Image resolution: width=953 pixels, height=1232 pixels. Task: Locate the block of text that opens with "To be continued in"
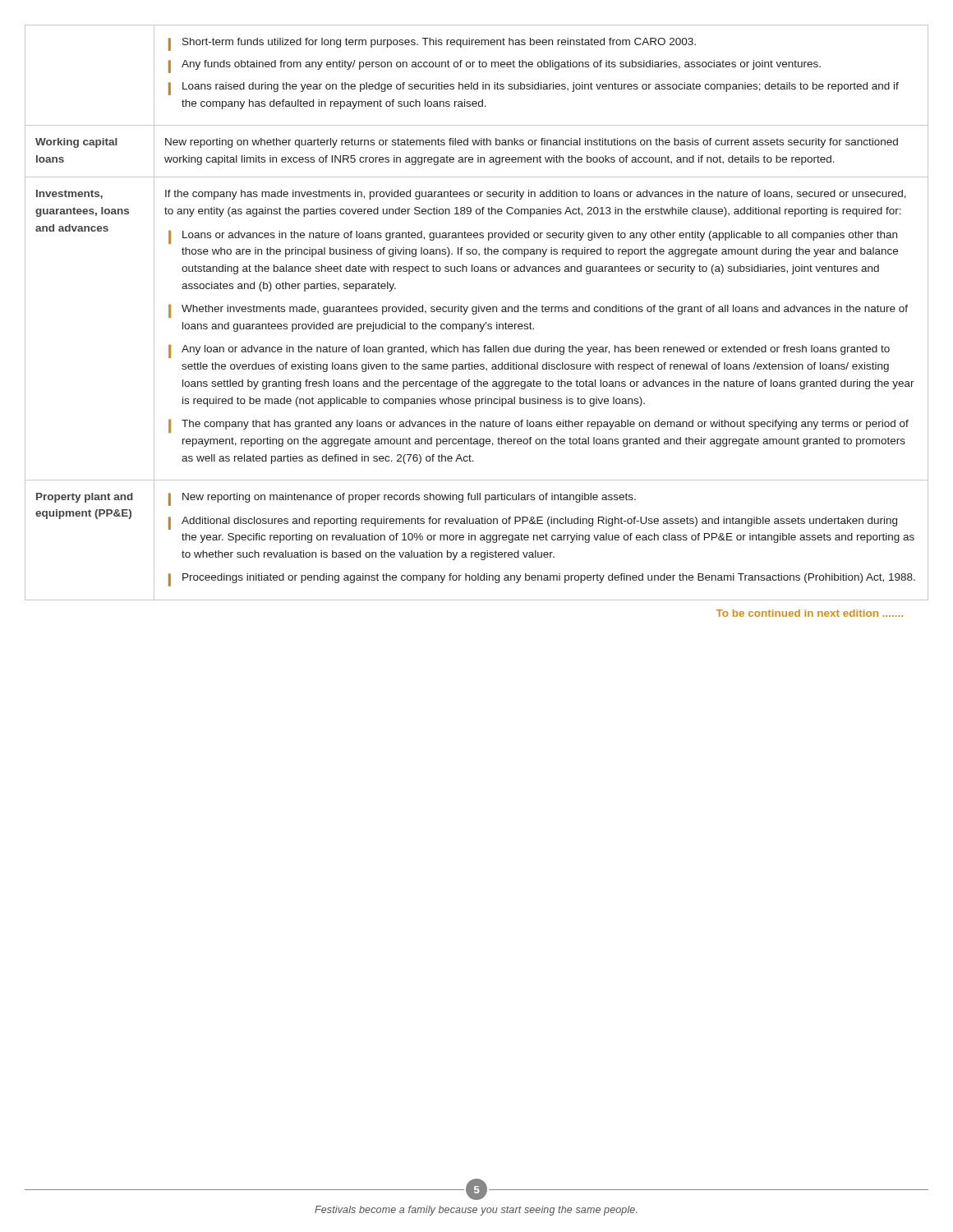pyautogui.click(x=810, y=613)
